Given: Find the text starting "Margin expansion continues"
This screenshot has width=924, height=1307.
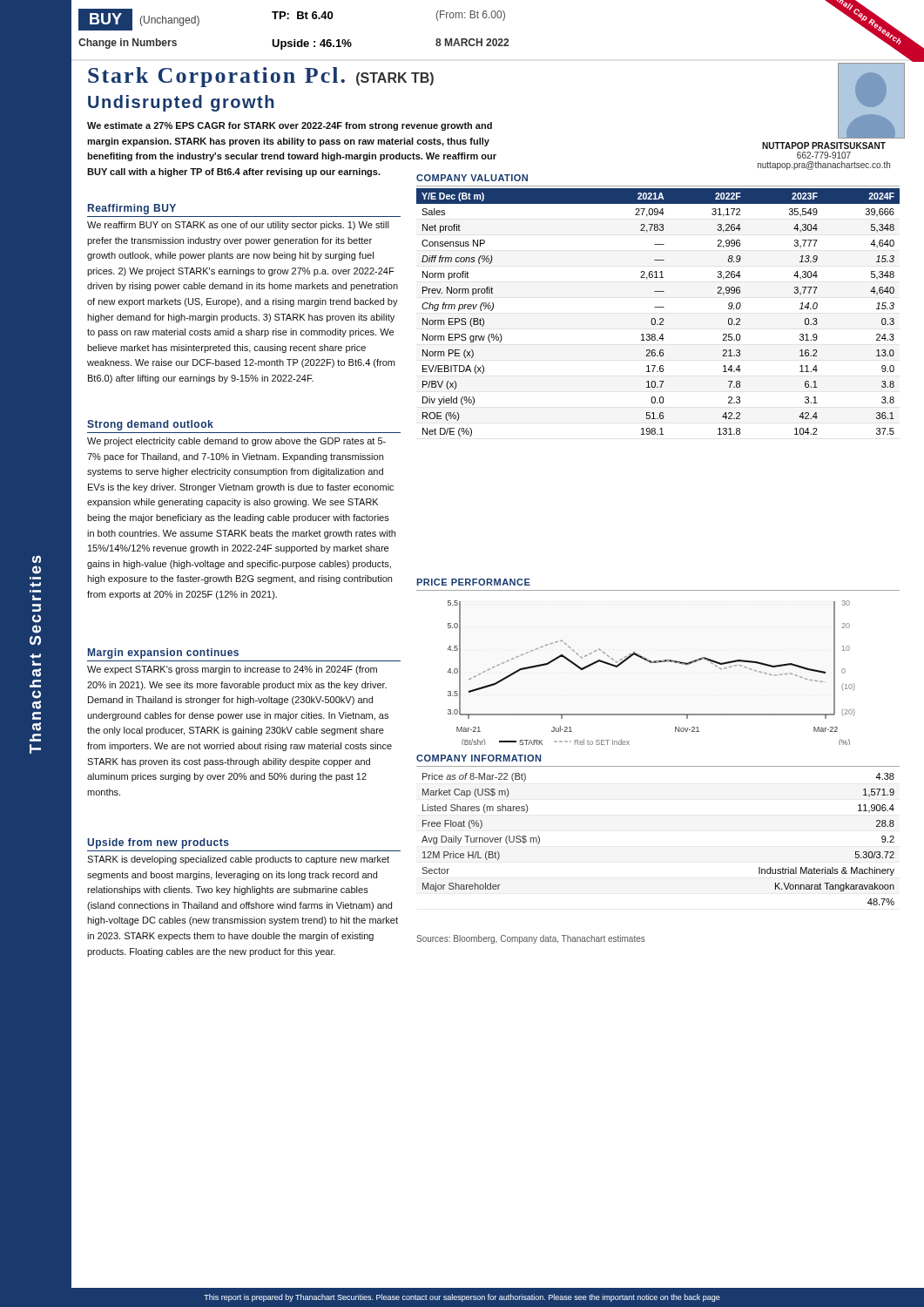Looking at the screenshot, I should click(244, 654).
